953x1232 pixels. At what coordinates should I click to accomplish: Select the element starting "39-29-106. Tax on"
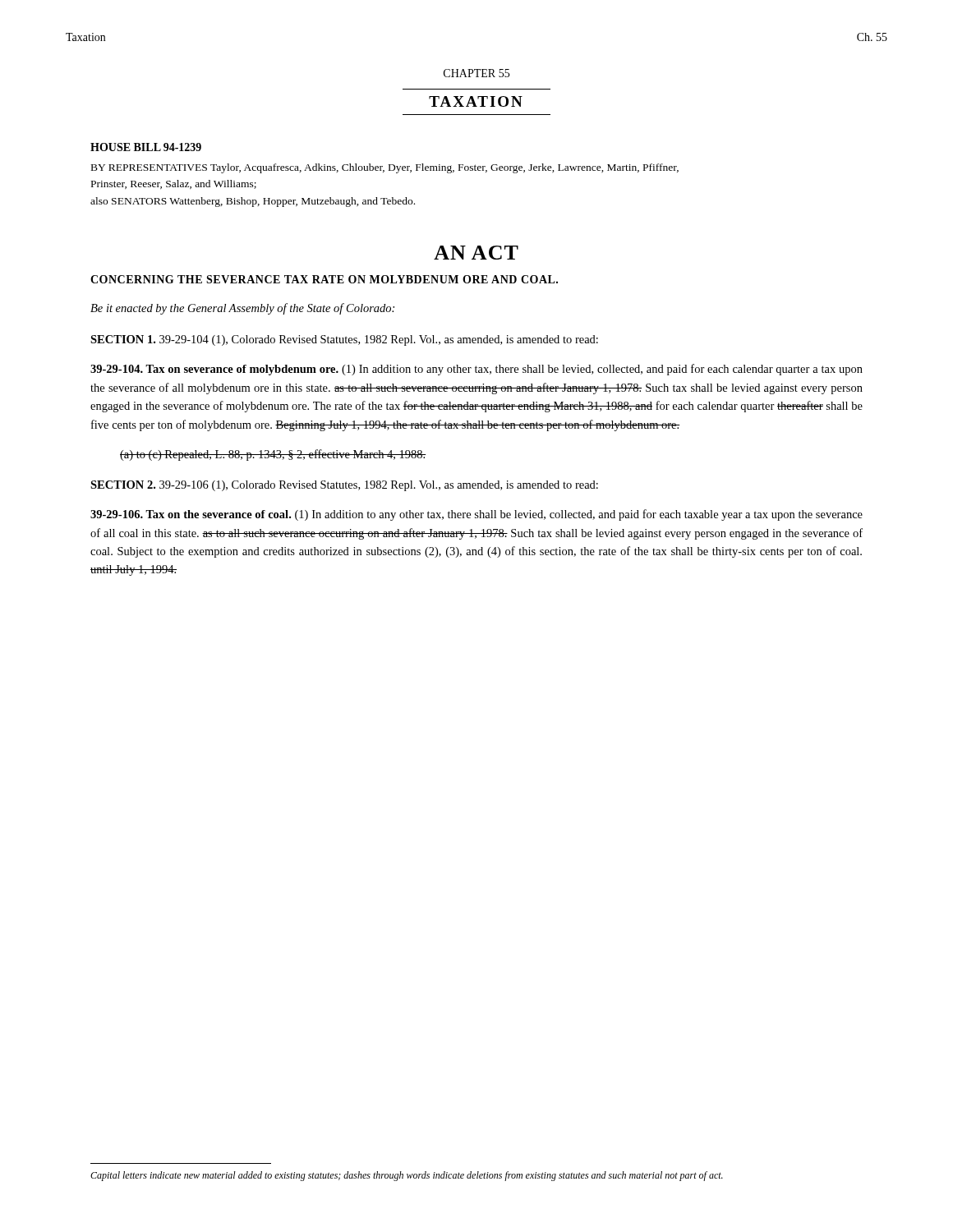476,542
